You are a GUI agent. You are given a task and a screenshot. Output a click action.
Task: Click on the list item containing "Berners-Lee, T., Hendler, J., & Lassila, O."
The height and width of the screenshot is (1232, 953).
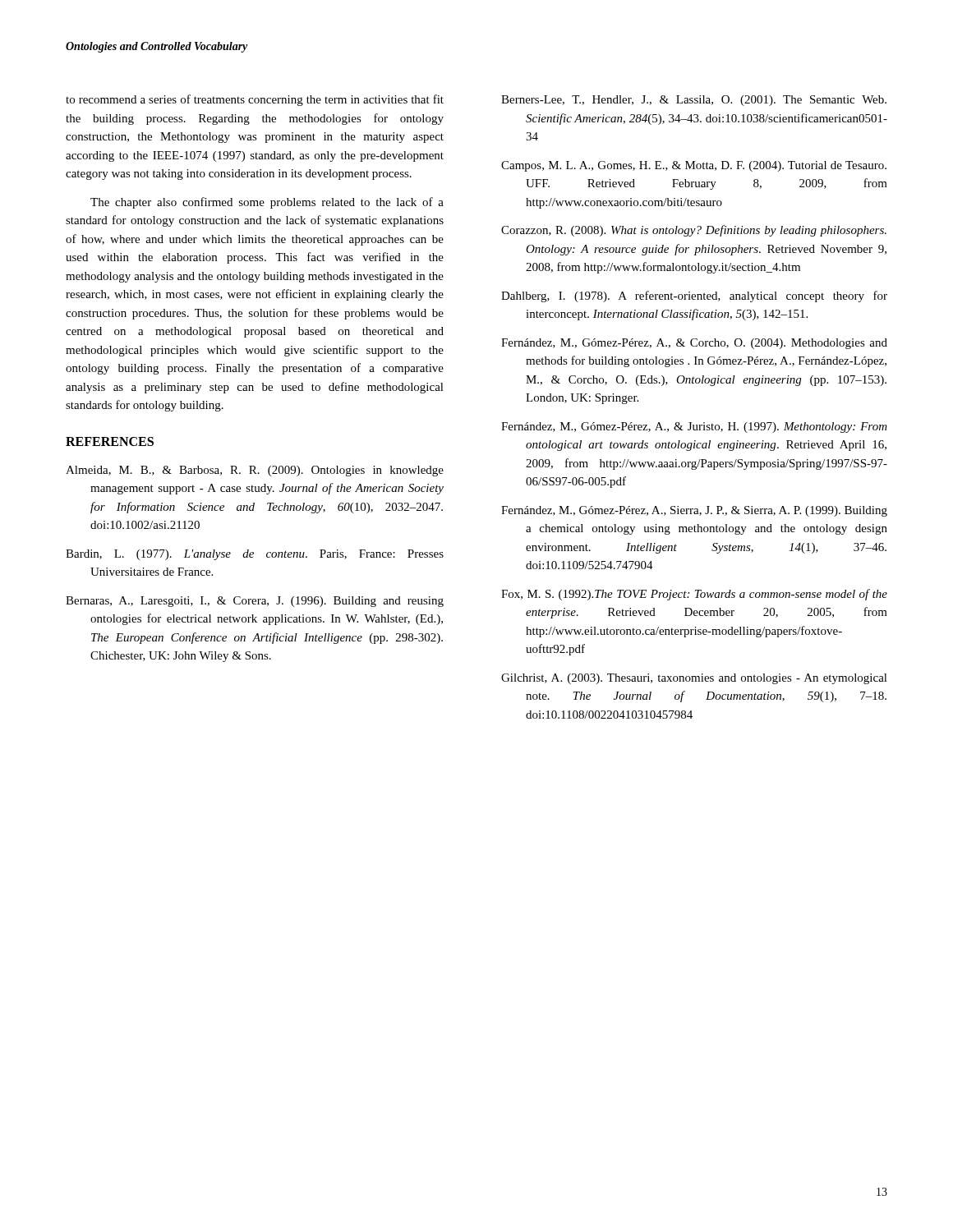[x=694, y=118]
